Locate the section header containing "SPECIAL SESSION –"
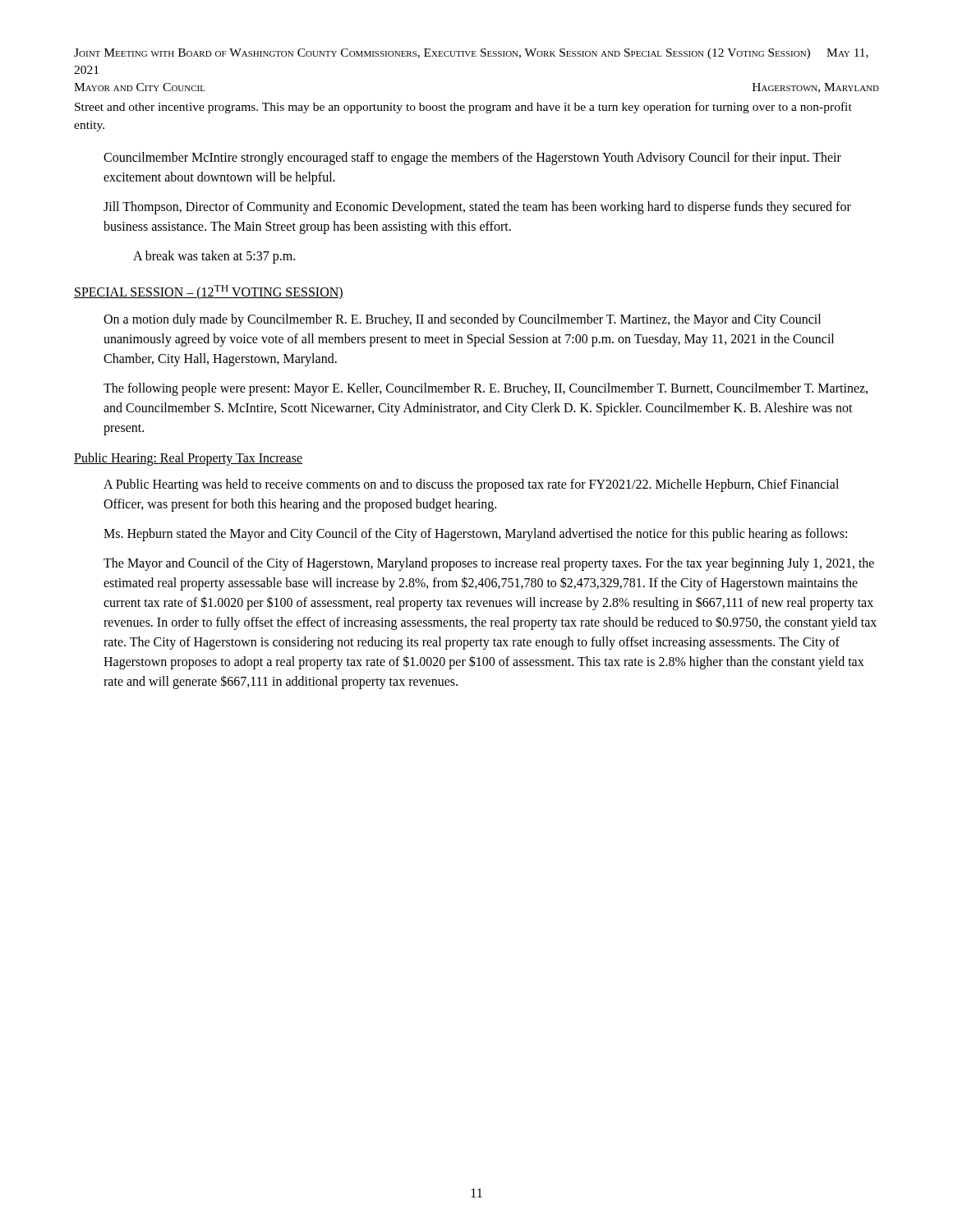The width and height of the screenshot is (953, 1232). (x=209, y=290)
